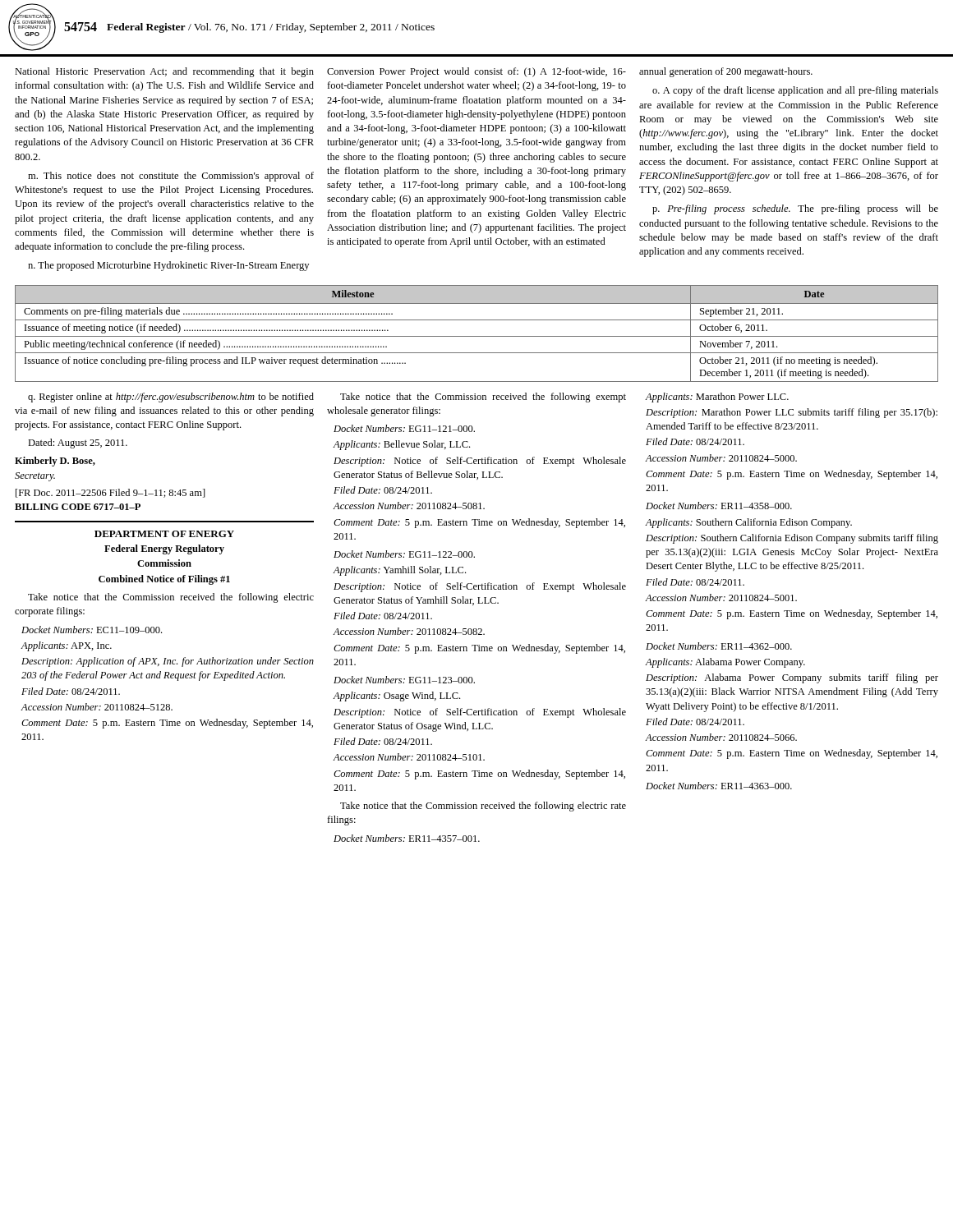Click on the text block with the text "Applicants: Marathon Power"

(x=792, y=592)
